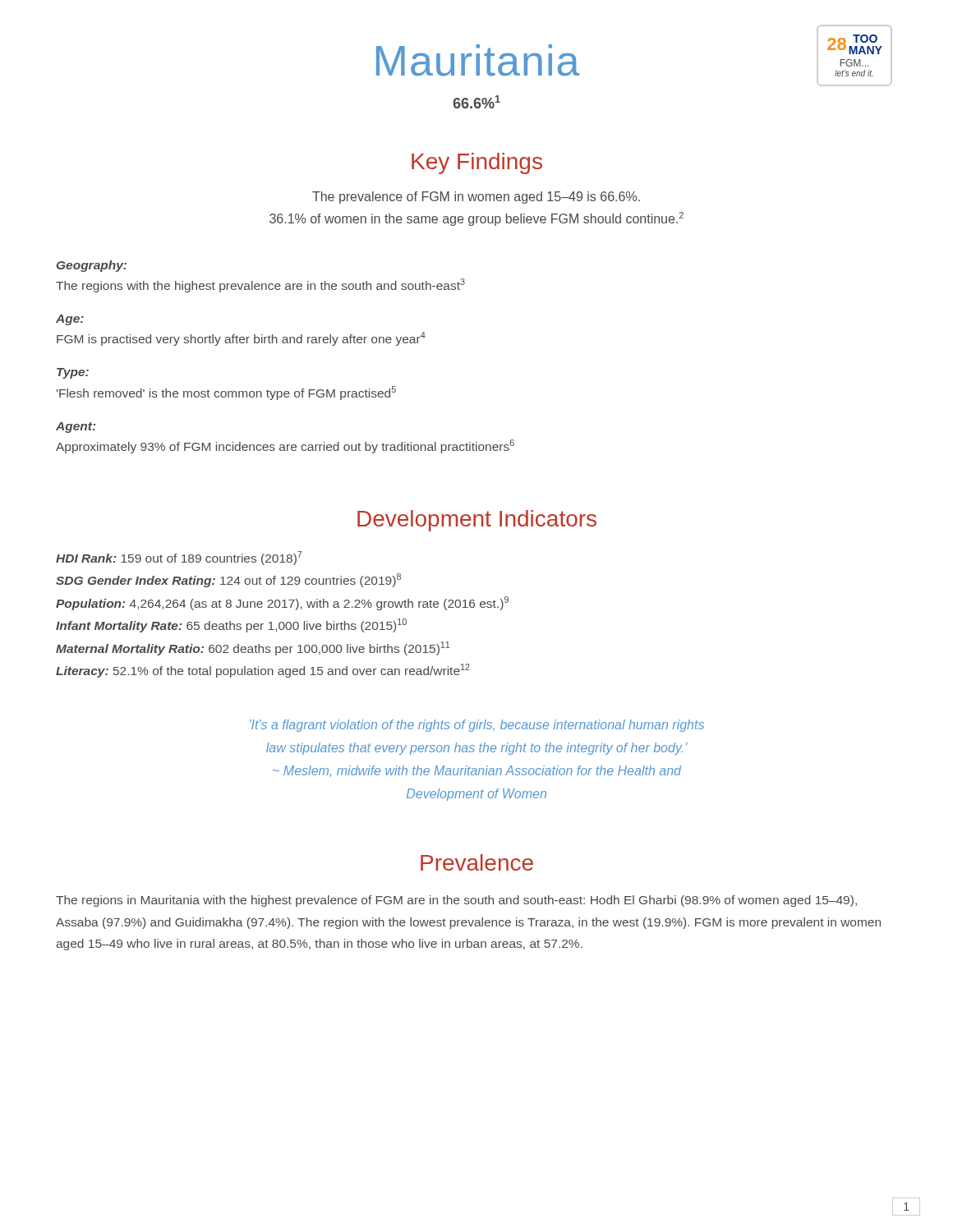Image resolution: width=953 pixels, height=1232 pixels.
Task: Locate the block of text that opens with "Infant Mortality Rate: 65 deaths"
Action: (x=231, y=625)
